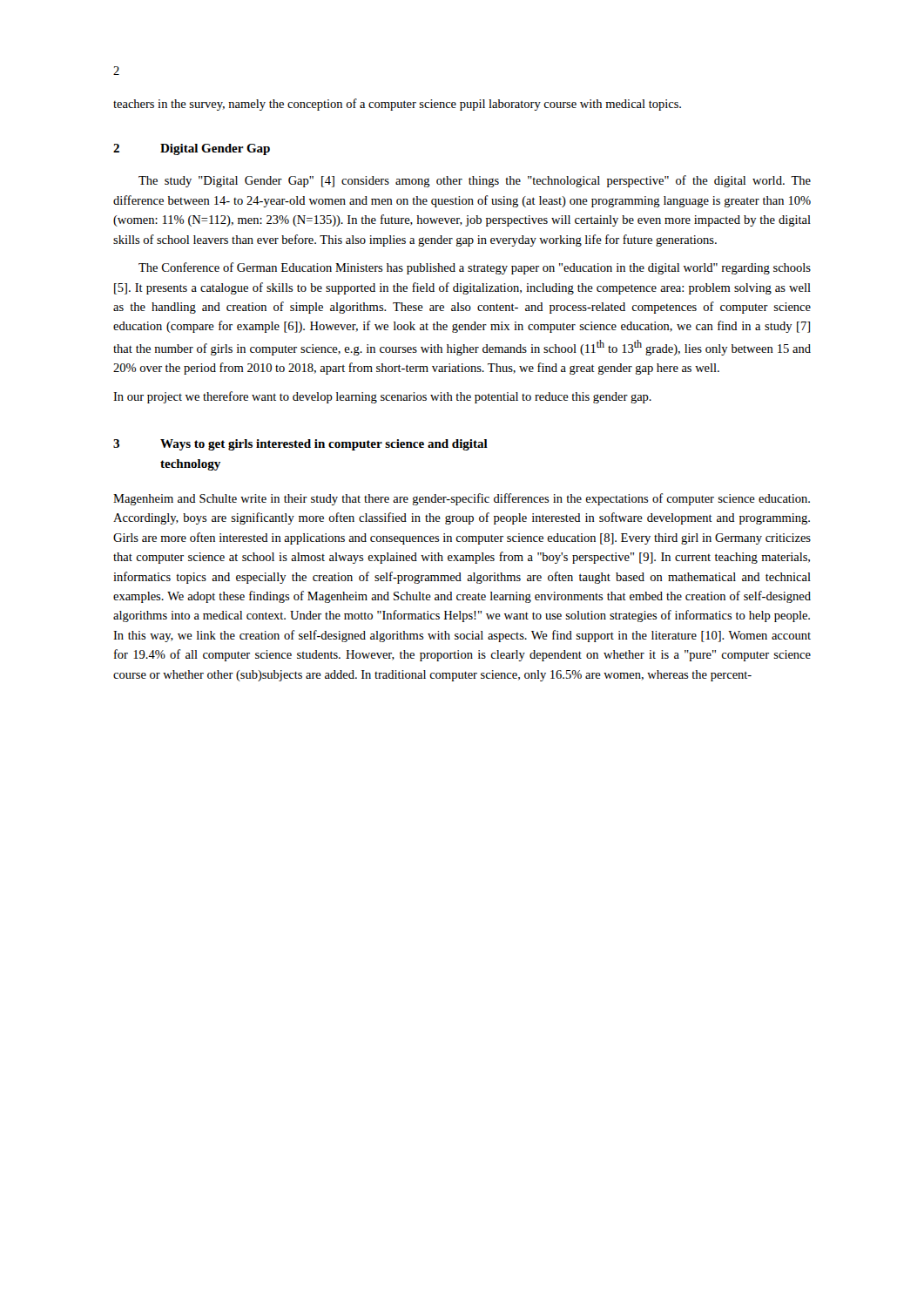Click where it says "2 Digital Gender Gap"

pos(192,149)
